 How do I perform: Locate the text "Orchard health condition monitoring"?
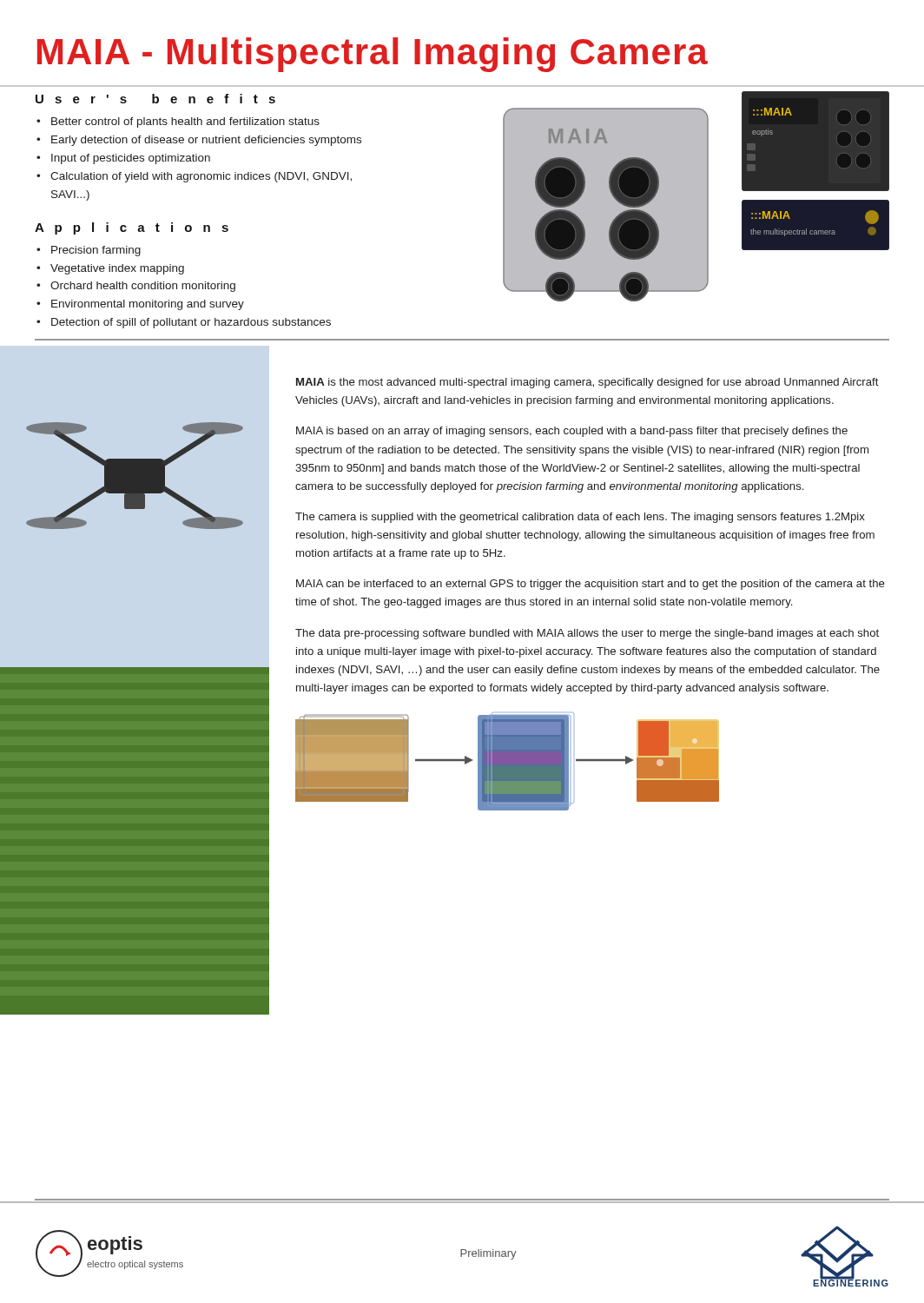[143, 286]
